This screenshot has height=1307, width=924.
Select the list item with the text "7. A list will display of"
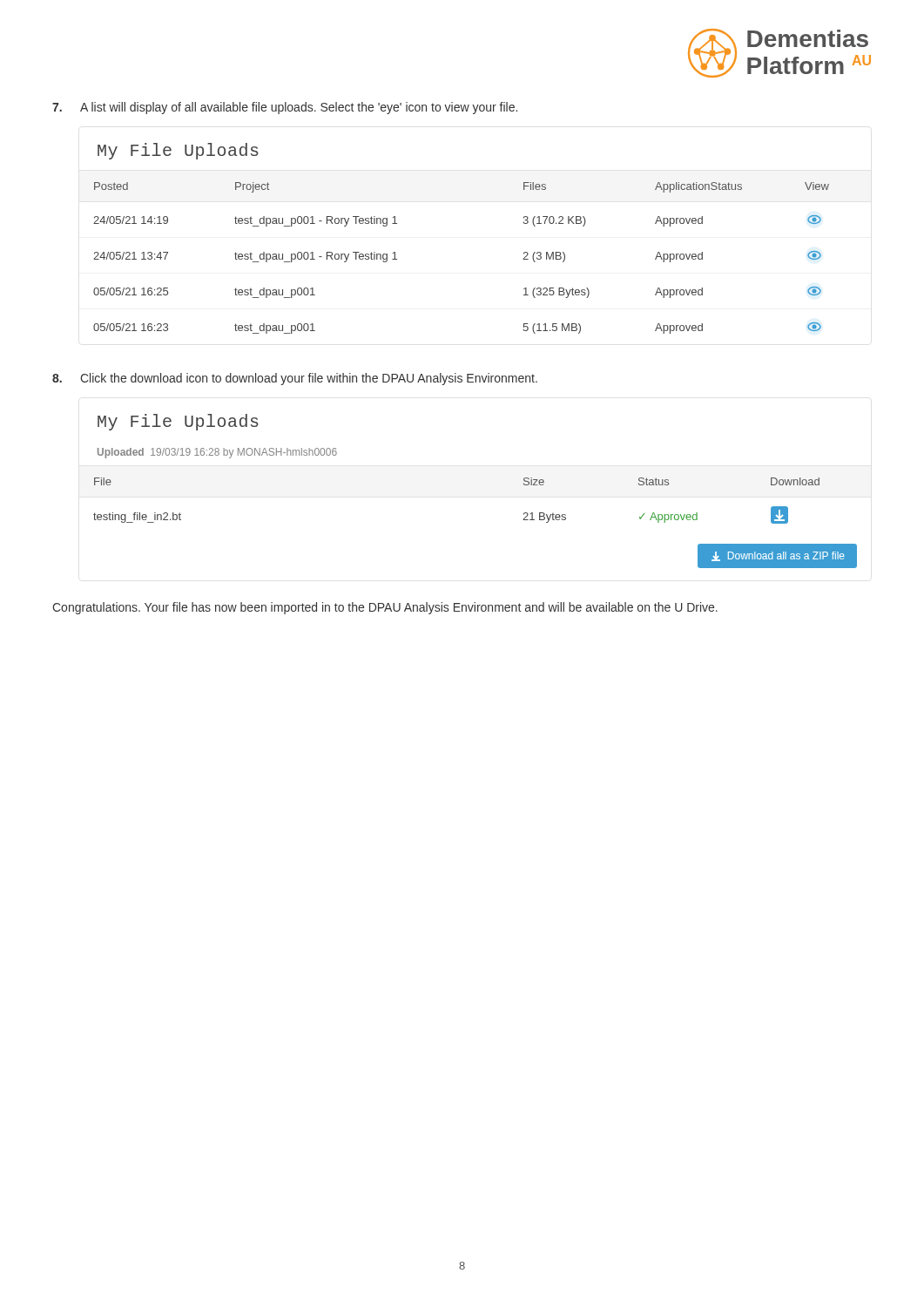(285, 107)
